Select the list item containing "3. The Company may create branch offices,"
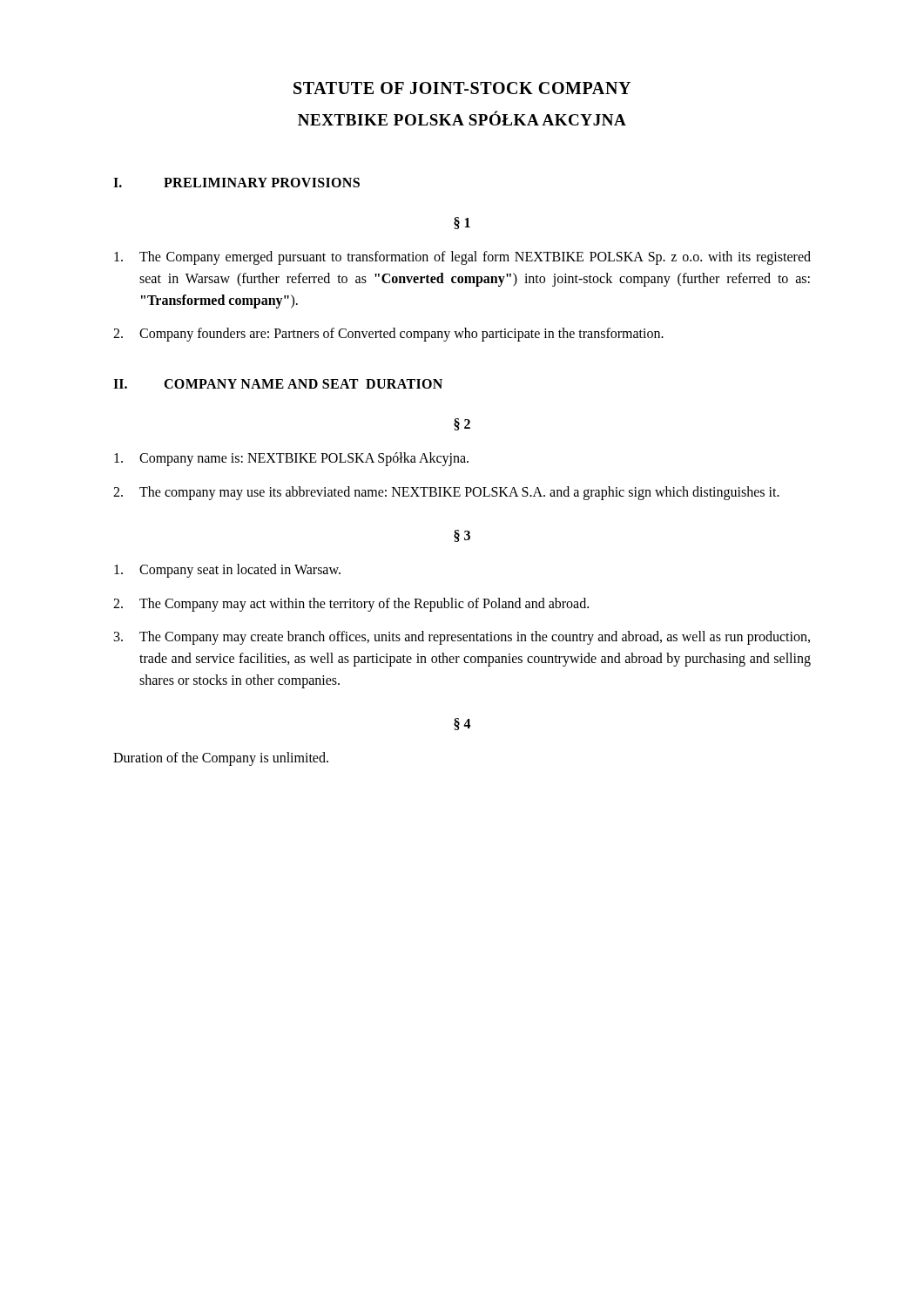 [462, 659]
